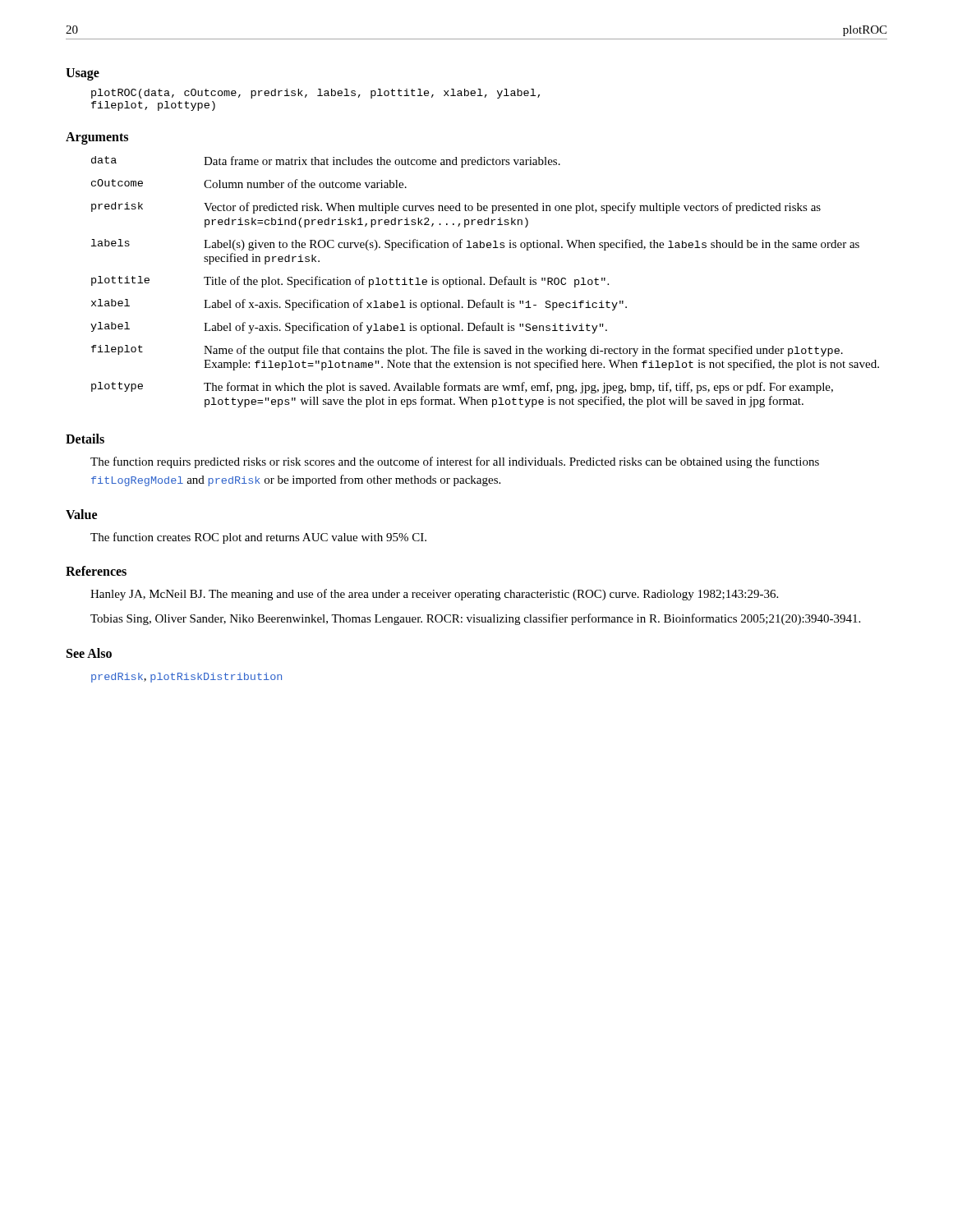This screenshot has width=953, height=1232.
Task: Navigate to the text block starting "The function requirs predicted"
Action: pos(455,471)
